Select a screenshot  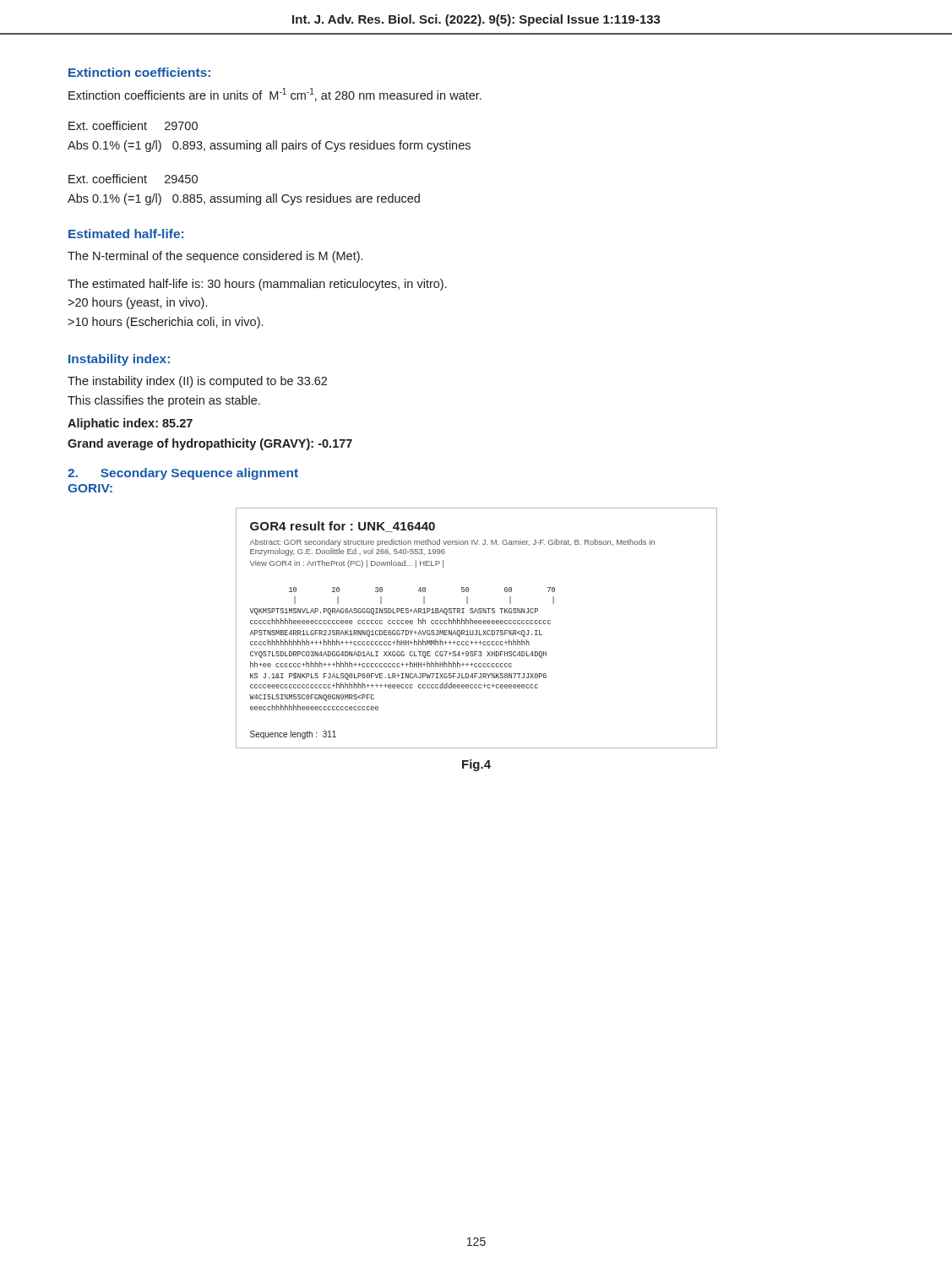tap(476, 628)
